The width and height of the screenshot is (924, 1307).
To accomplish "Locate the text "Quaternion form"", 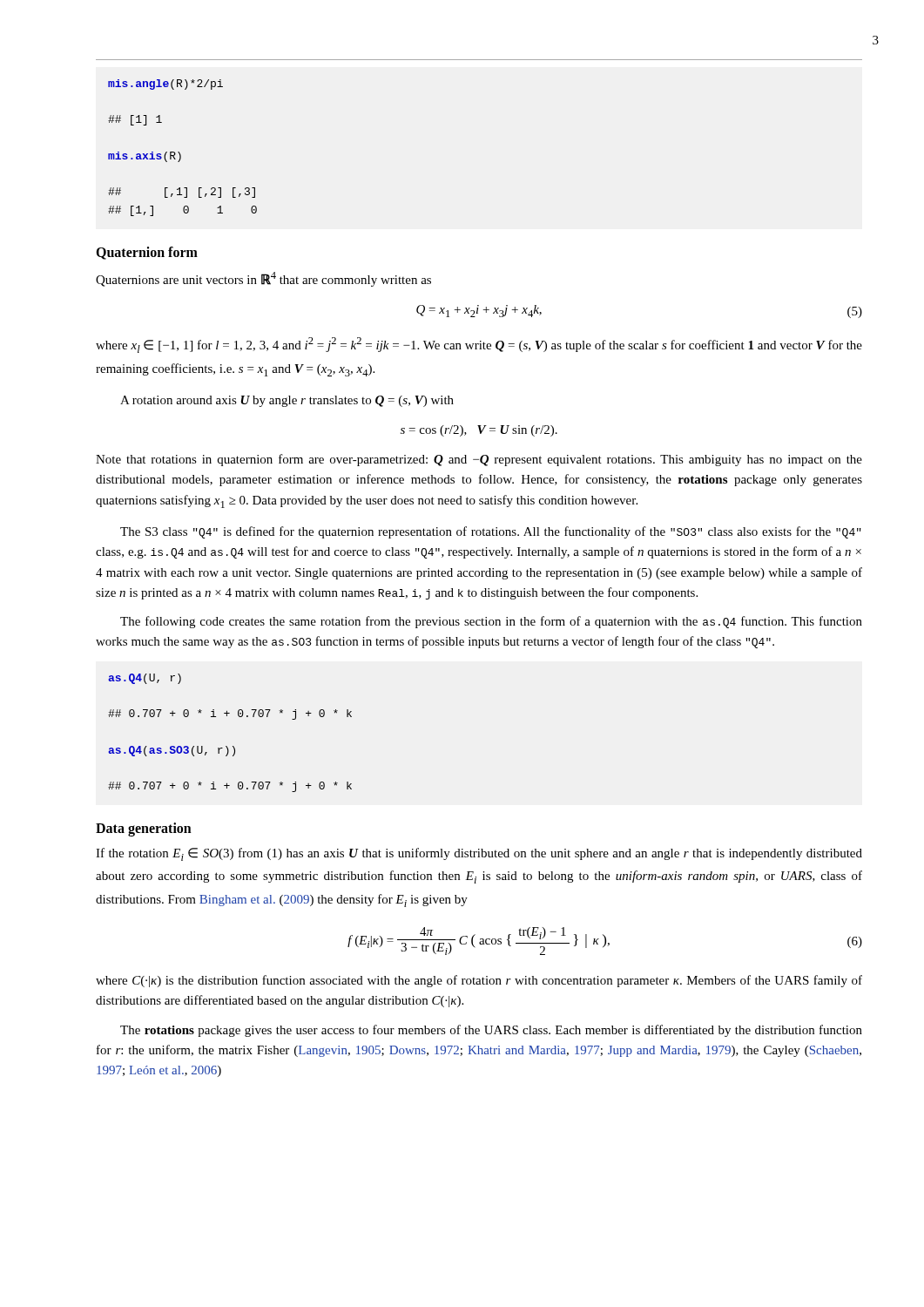I will (147, 252).
